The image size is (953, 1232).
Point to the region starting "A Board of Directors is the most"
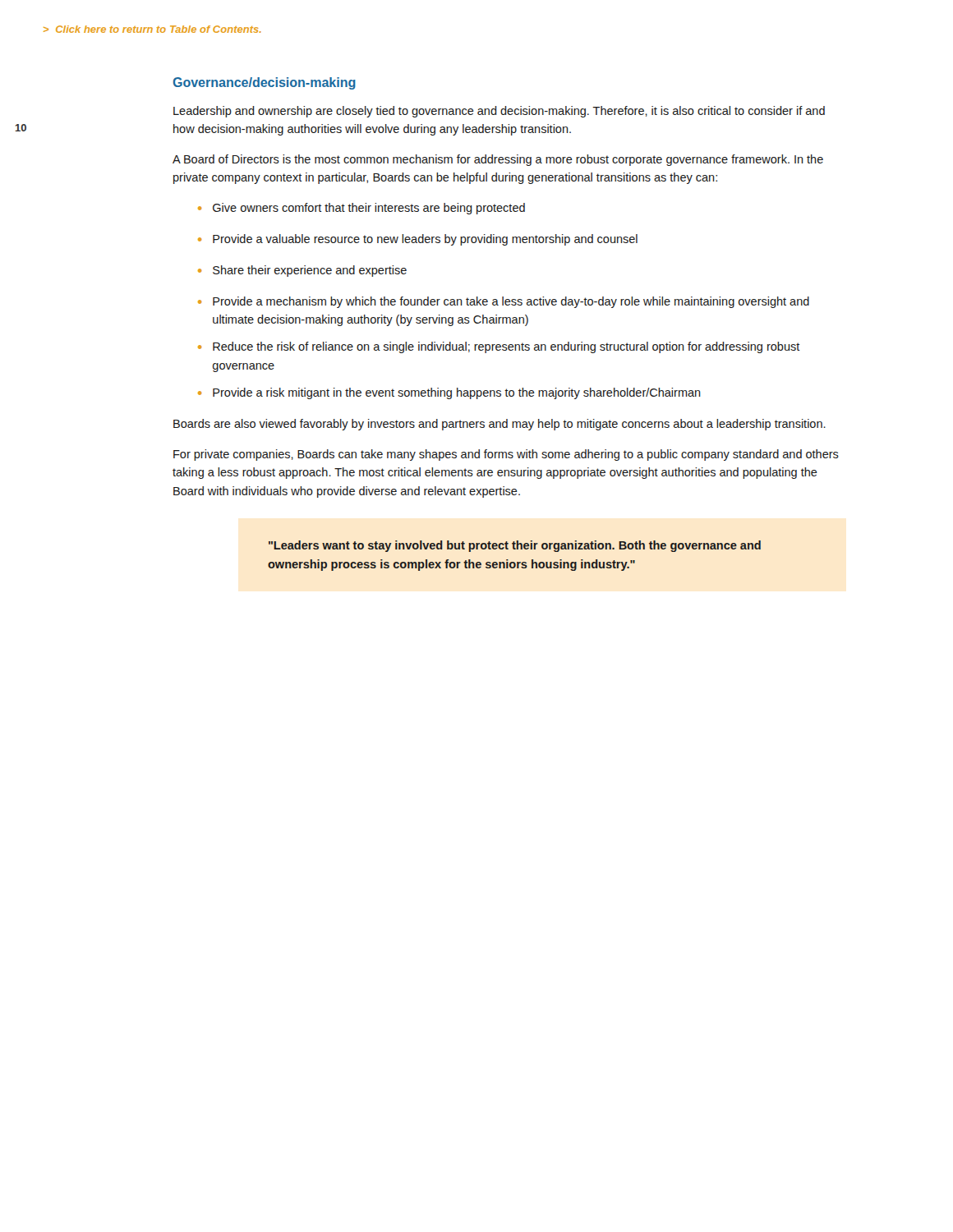(x=498, y=169)
